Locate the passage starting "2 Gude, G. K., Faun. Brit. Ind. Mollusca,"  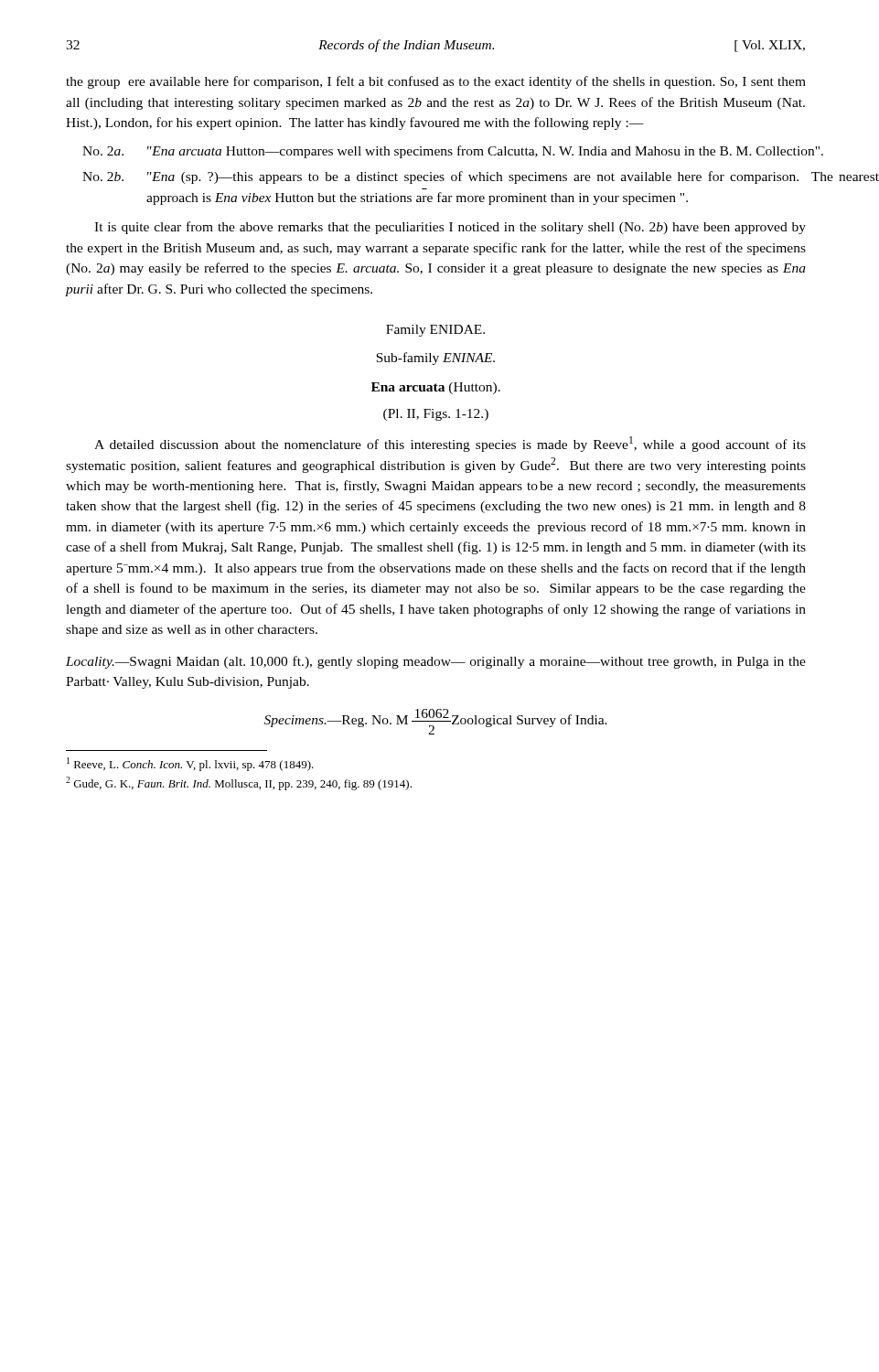tap(239, 783)
